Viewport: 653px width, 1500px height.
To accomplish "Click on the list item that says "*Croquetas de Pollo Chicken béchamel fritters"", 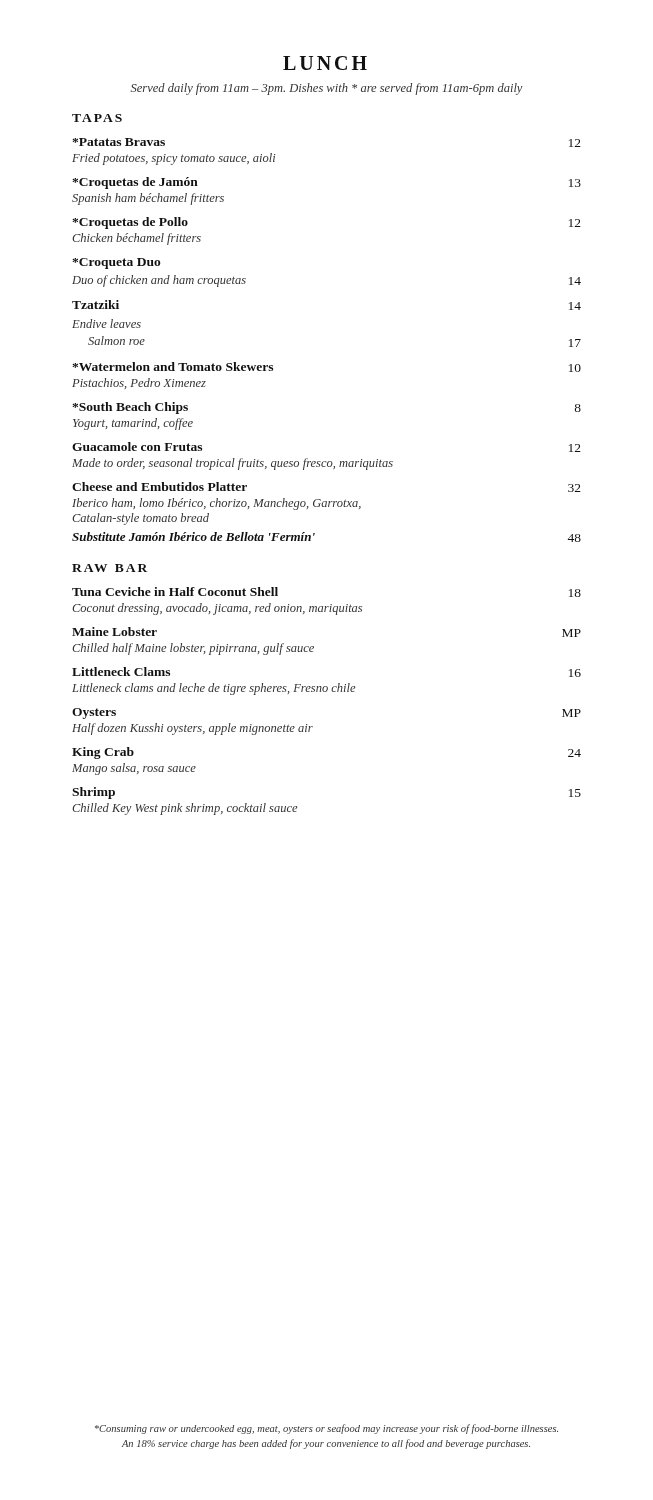I will [144, 222].
